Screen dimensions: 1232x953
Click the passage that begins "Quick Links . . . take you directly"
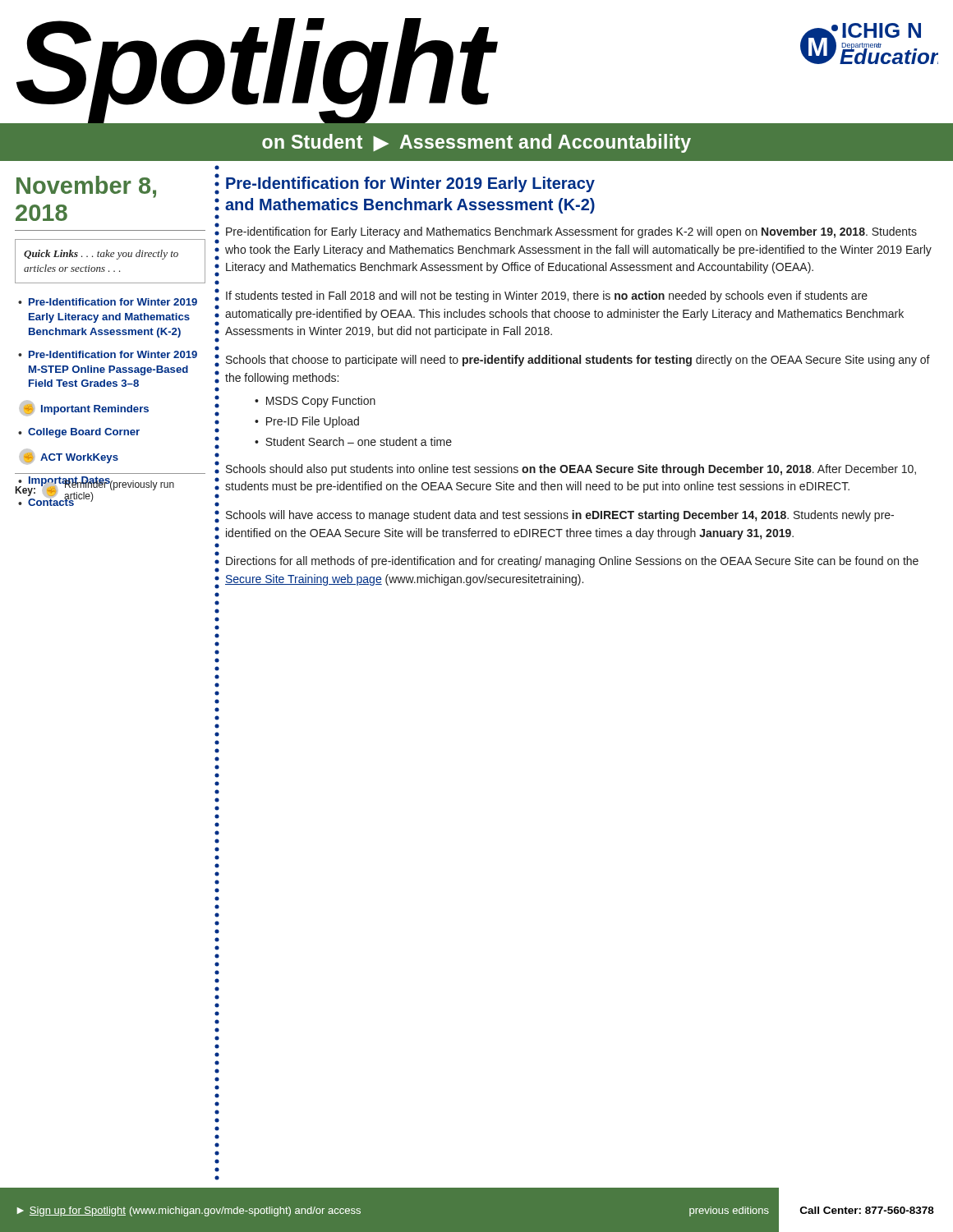point(101,261)
